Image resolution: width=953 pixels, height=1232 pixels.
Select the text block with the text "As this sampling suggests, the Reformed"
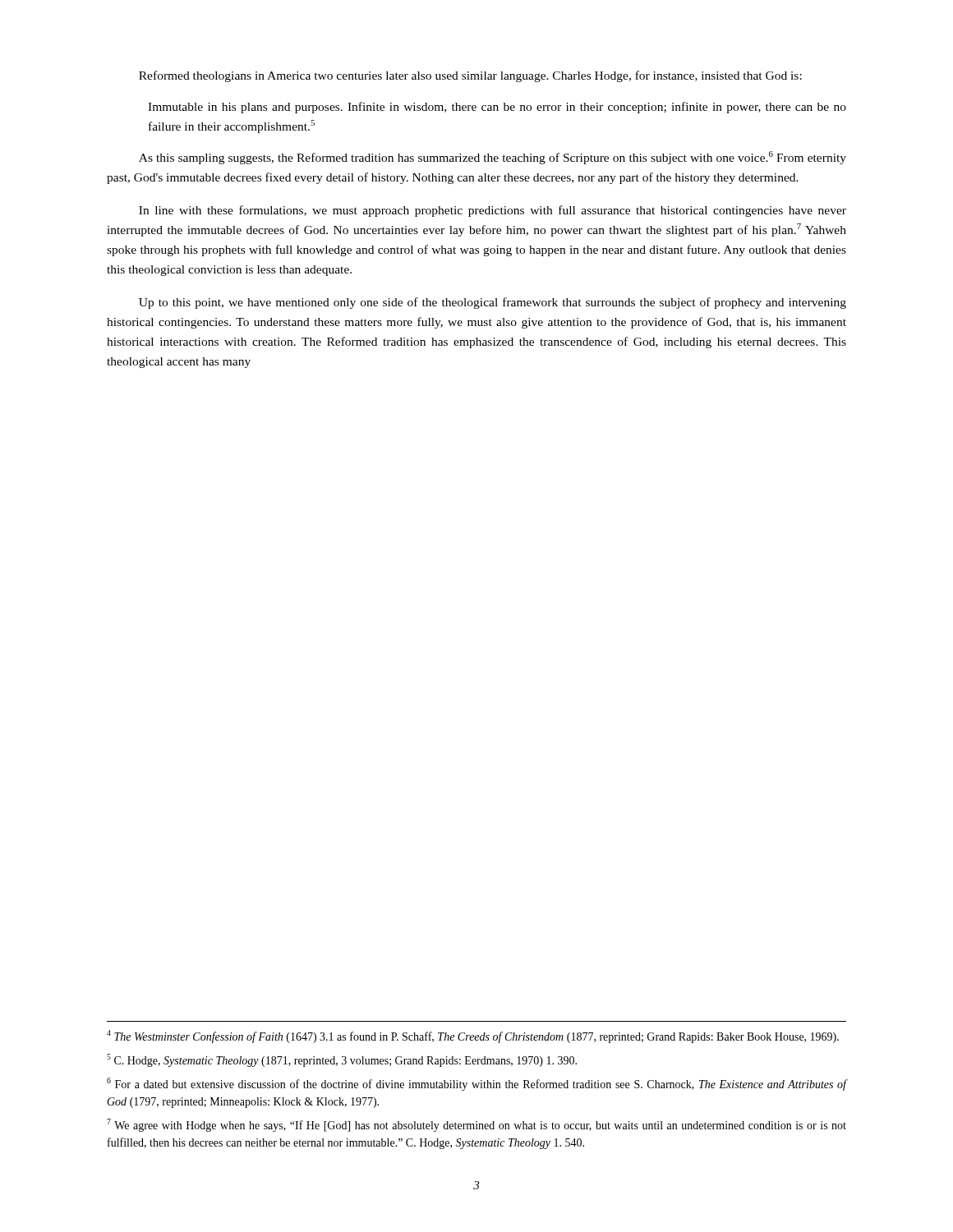tap(476, 168)
